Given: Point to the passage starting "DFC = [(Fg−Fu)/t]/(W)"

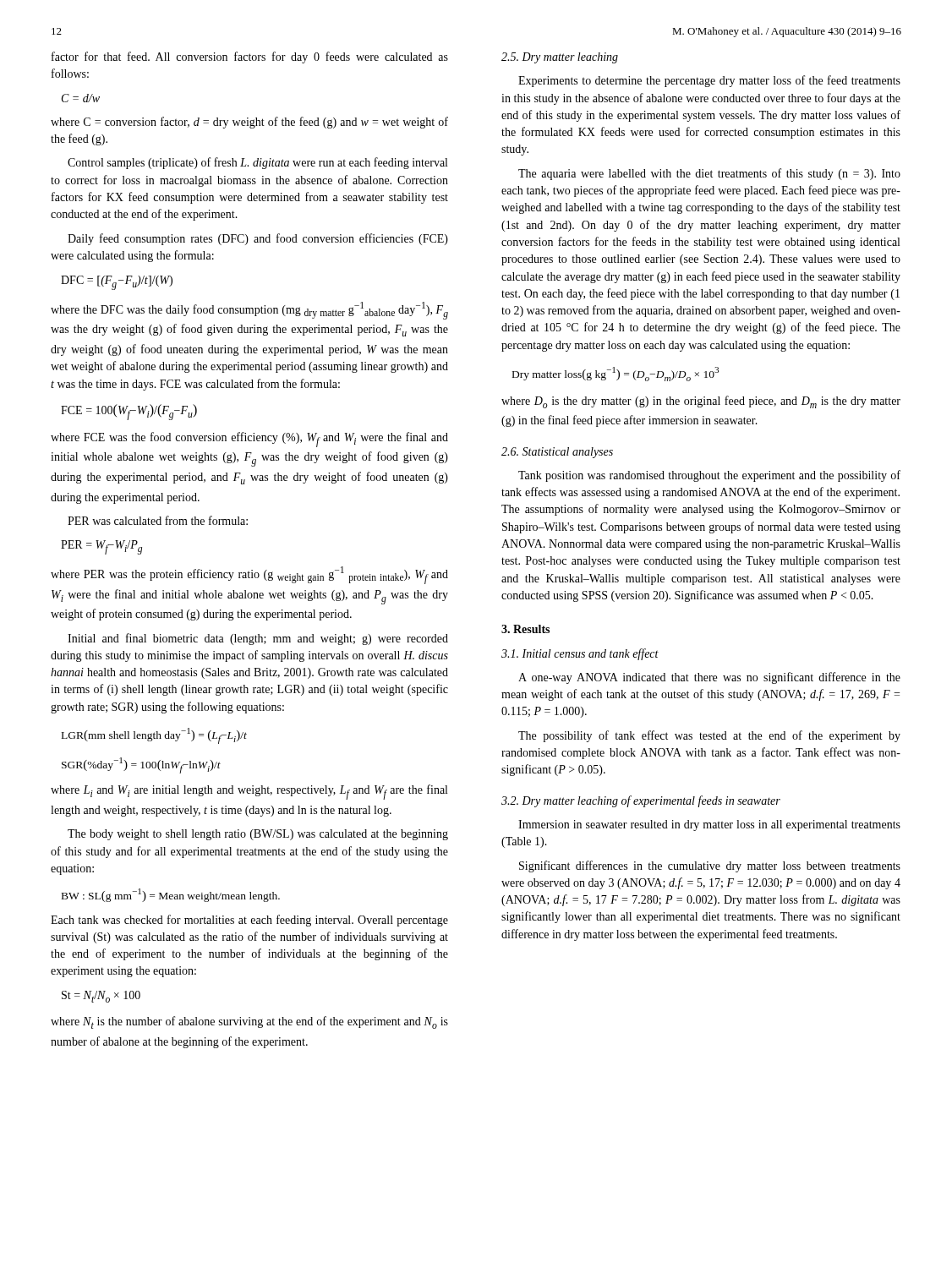Looking at the screenshot, I should (117, 282).
